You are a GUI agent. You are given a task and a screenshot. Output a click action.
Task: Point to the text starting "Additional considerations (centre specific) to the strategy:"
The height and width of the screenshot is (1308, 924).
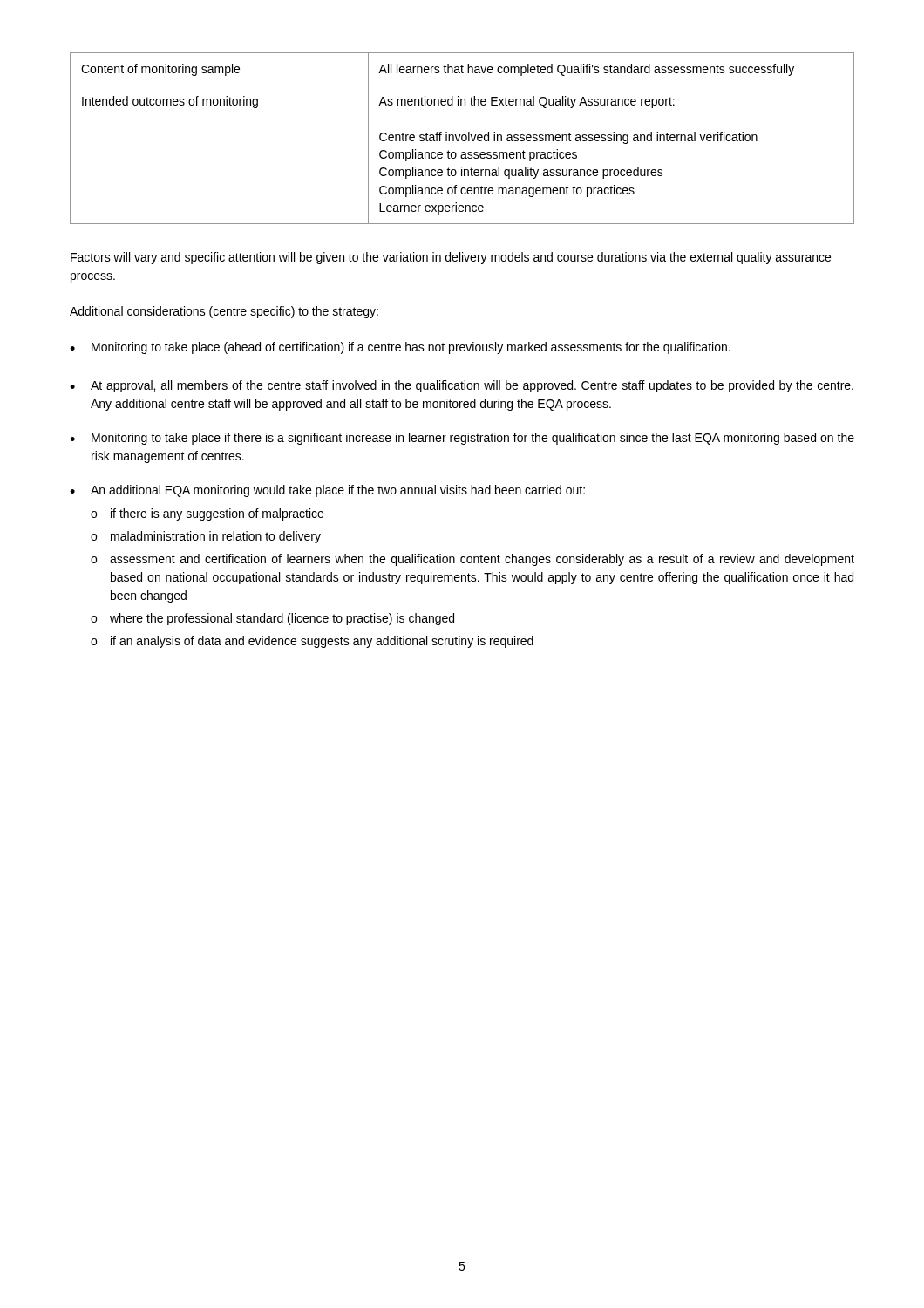[224, 312]
